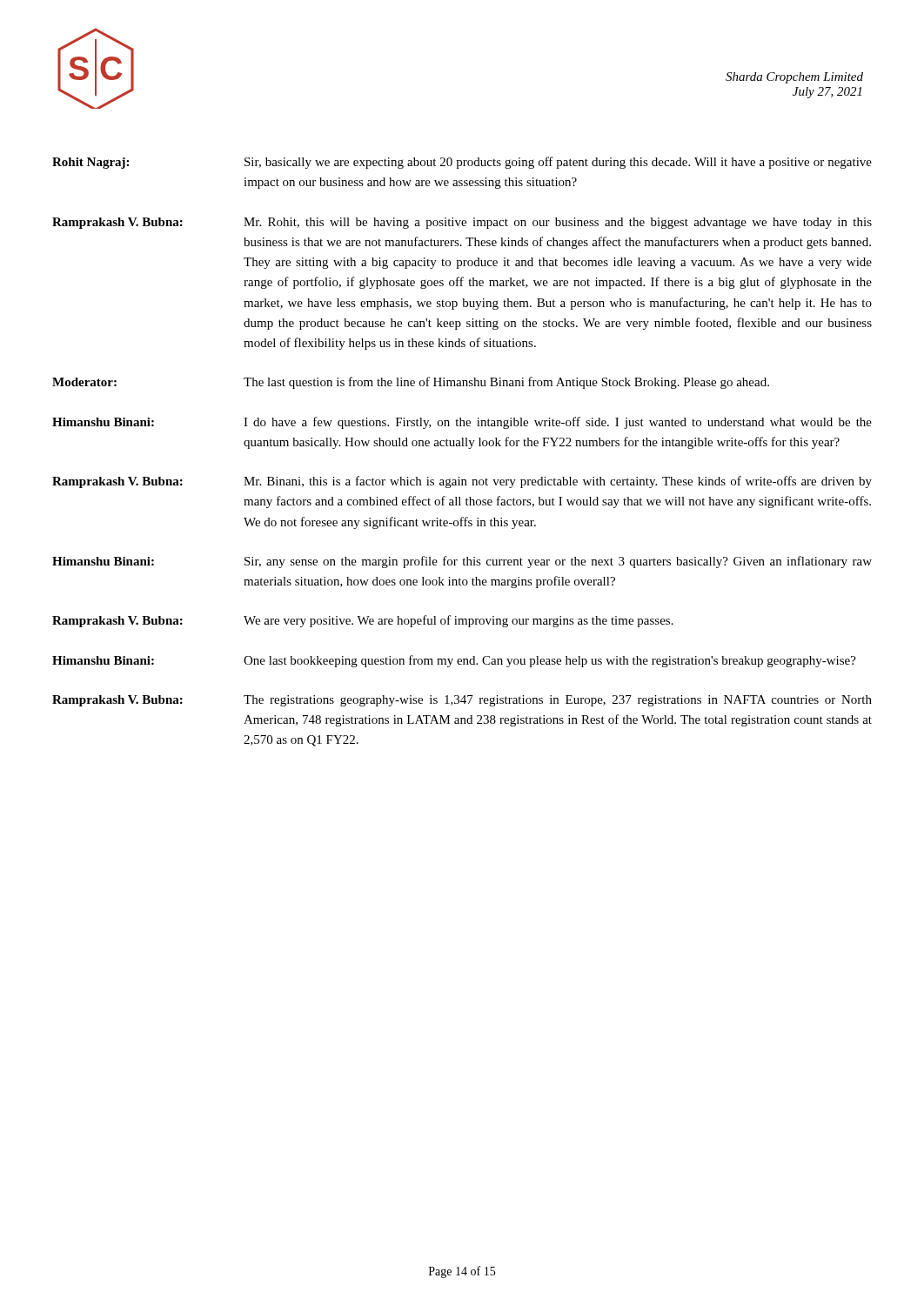Locate the block of text that opens with "Himanshu Binani: Sir, any sense"
Screen dimensions: 1305x924
pyautogui.click(x=462, y=572)
